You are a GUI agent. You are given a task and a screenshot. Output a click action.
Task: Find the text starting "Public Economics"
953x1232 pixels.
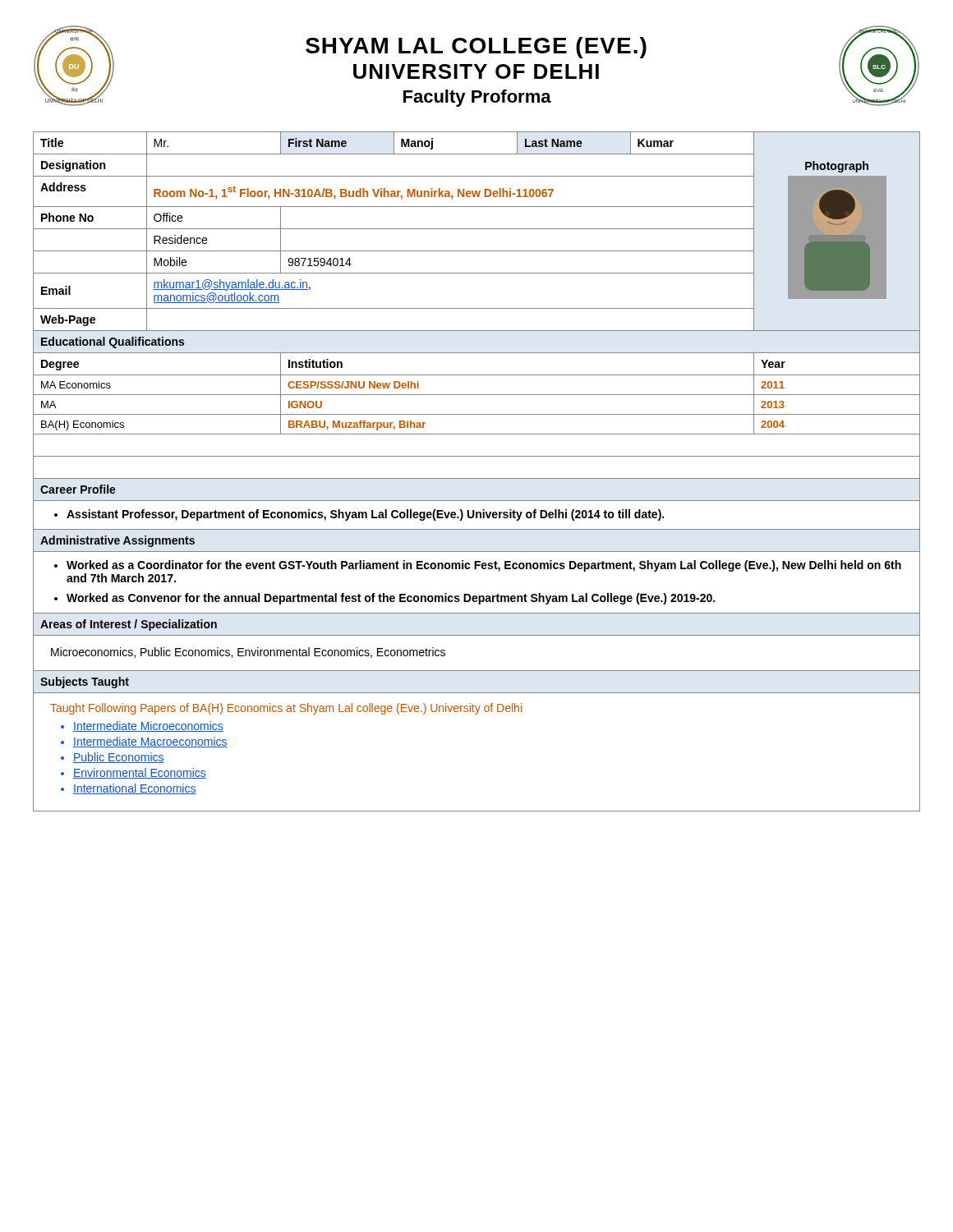click(x=119, y=757)
